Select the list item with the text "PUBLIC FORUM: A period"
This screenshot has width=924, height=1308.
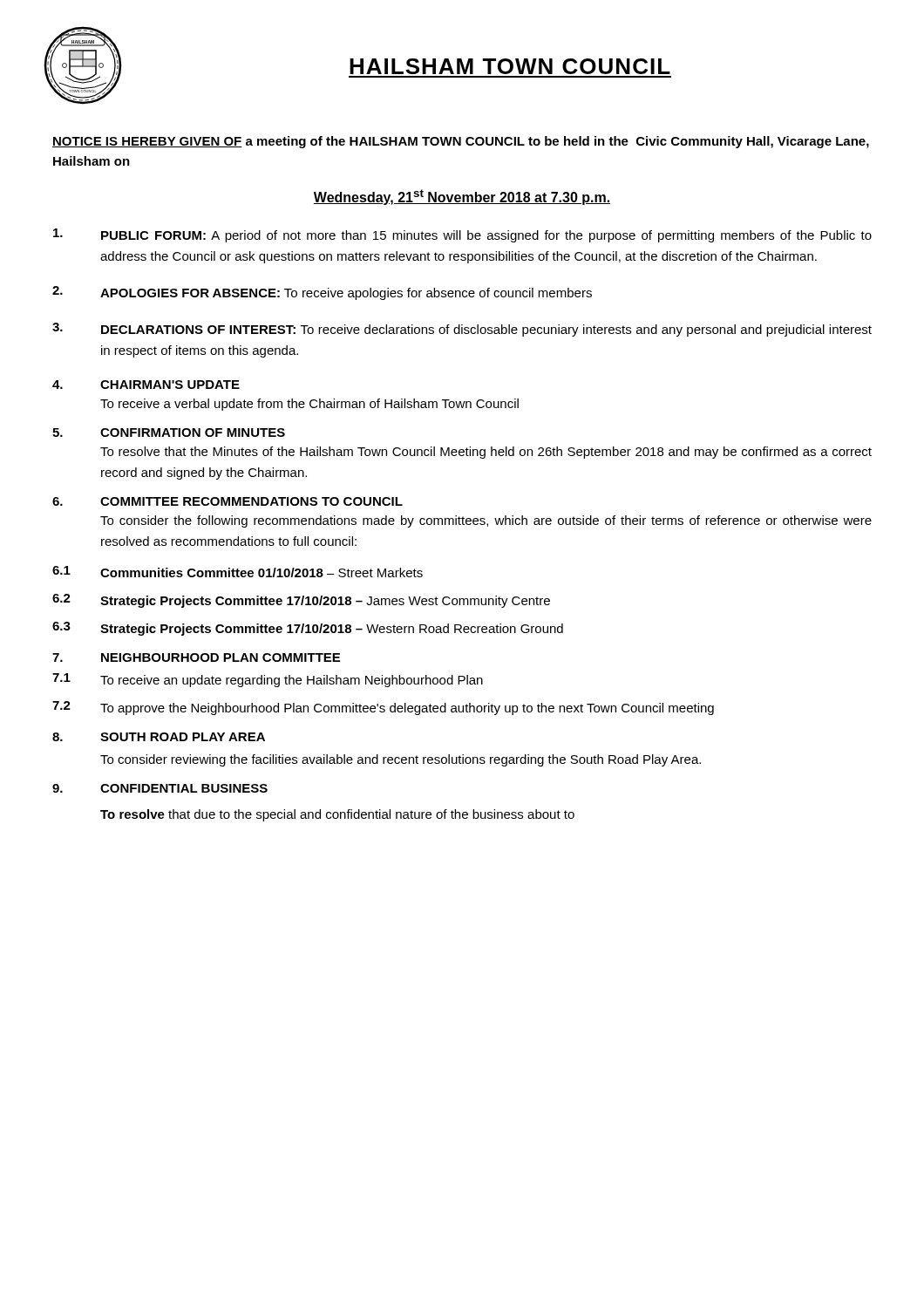point(462,246)
